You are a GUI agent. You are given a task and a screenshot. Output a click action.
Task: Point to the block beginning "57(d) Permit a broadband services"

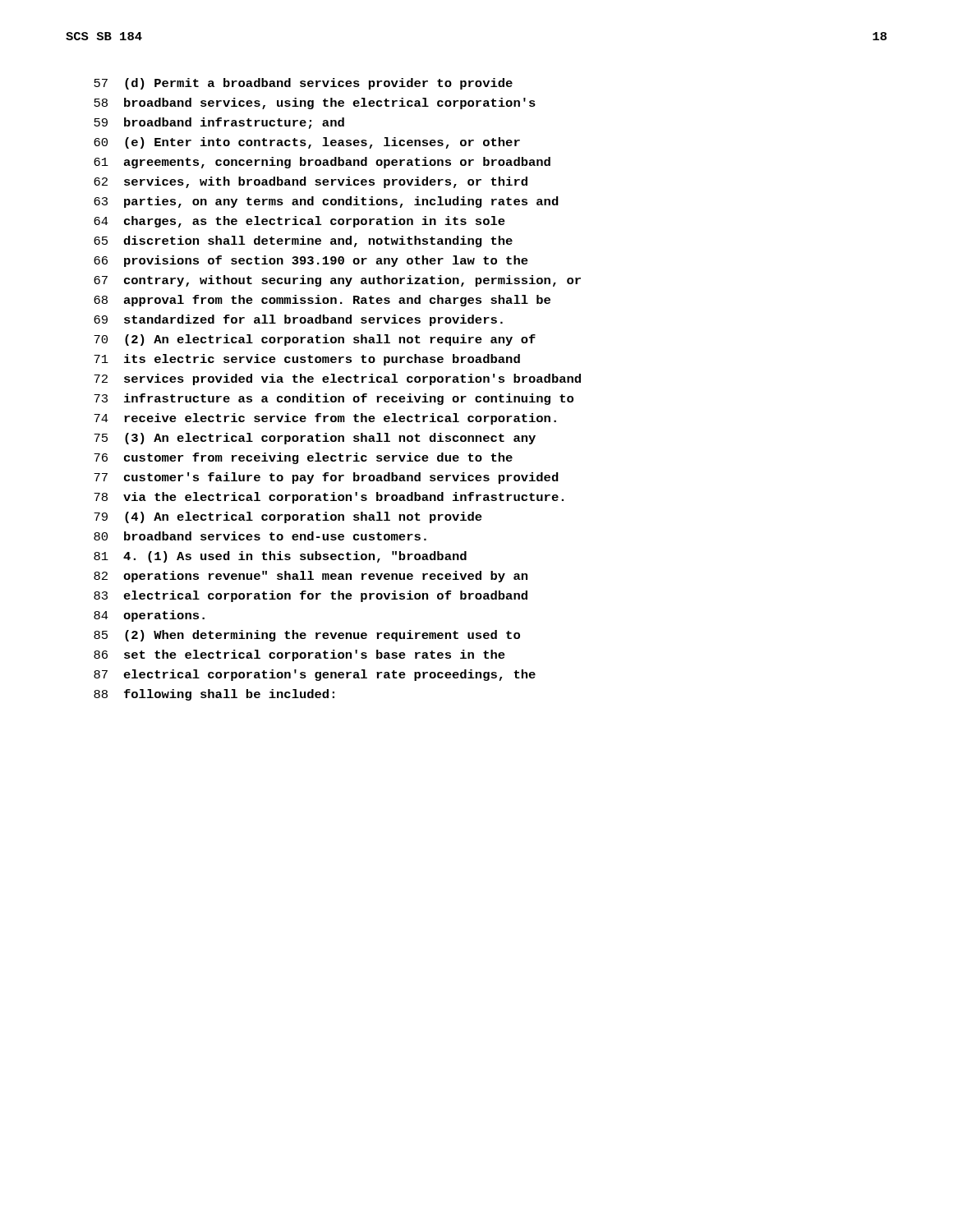476,389
